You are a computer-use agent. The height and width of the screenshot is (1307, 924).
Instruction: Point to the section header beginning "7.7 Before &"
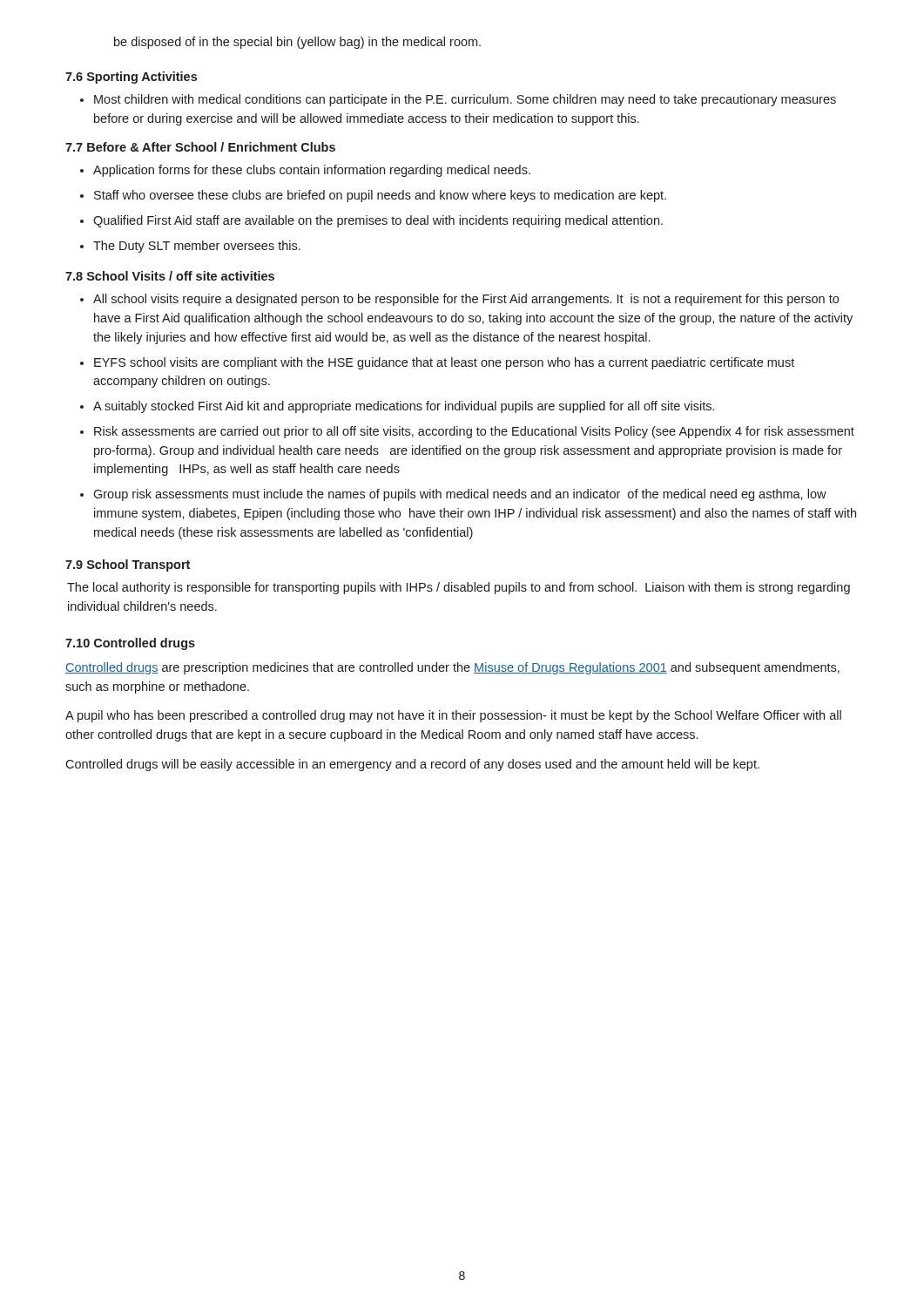[x=201, y=147]
